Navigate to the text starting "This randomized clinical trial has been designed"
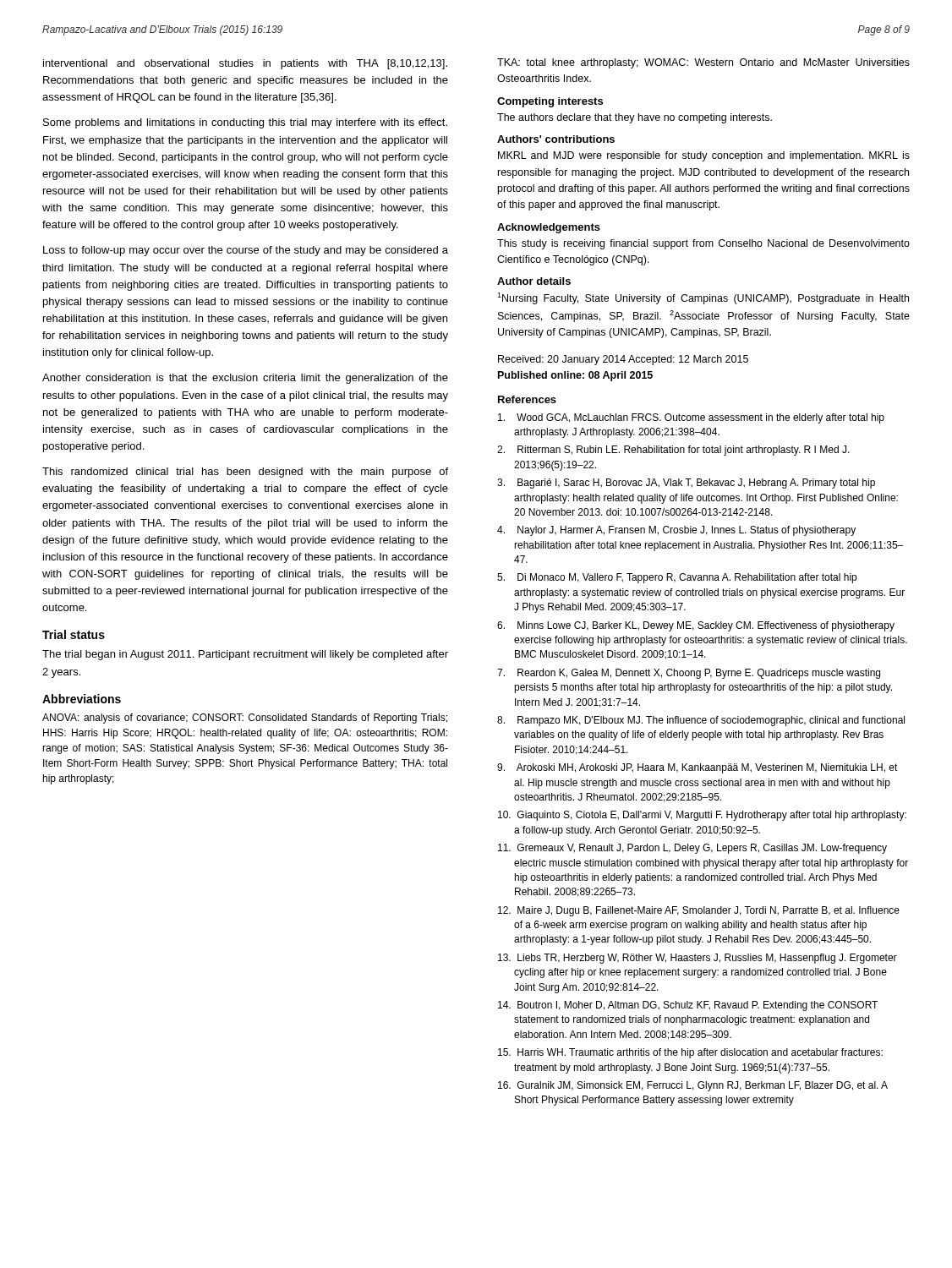The width and height of the screenshot is (952, 1268). 245,539
